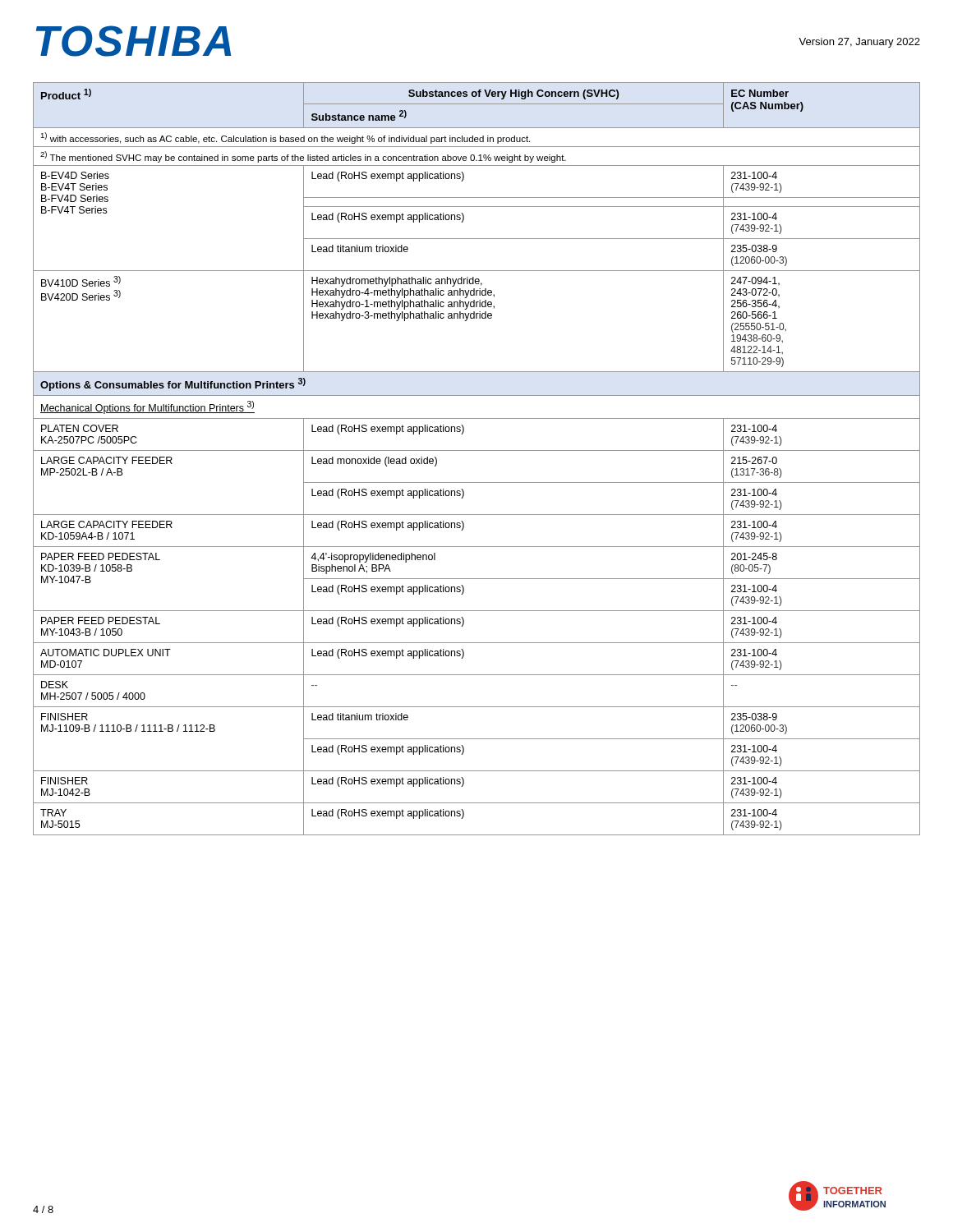Screen dimensions: 1232x953
Task: Select the table that reads "201-245-8 (80-05-7)"
Action: (x=476, y=459)
